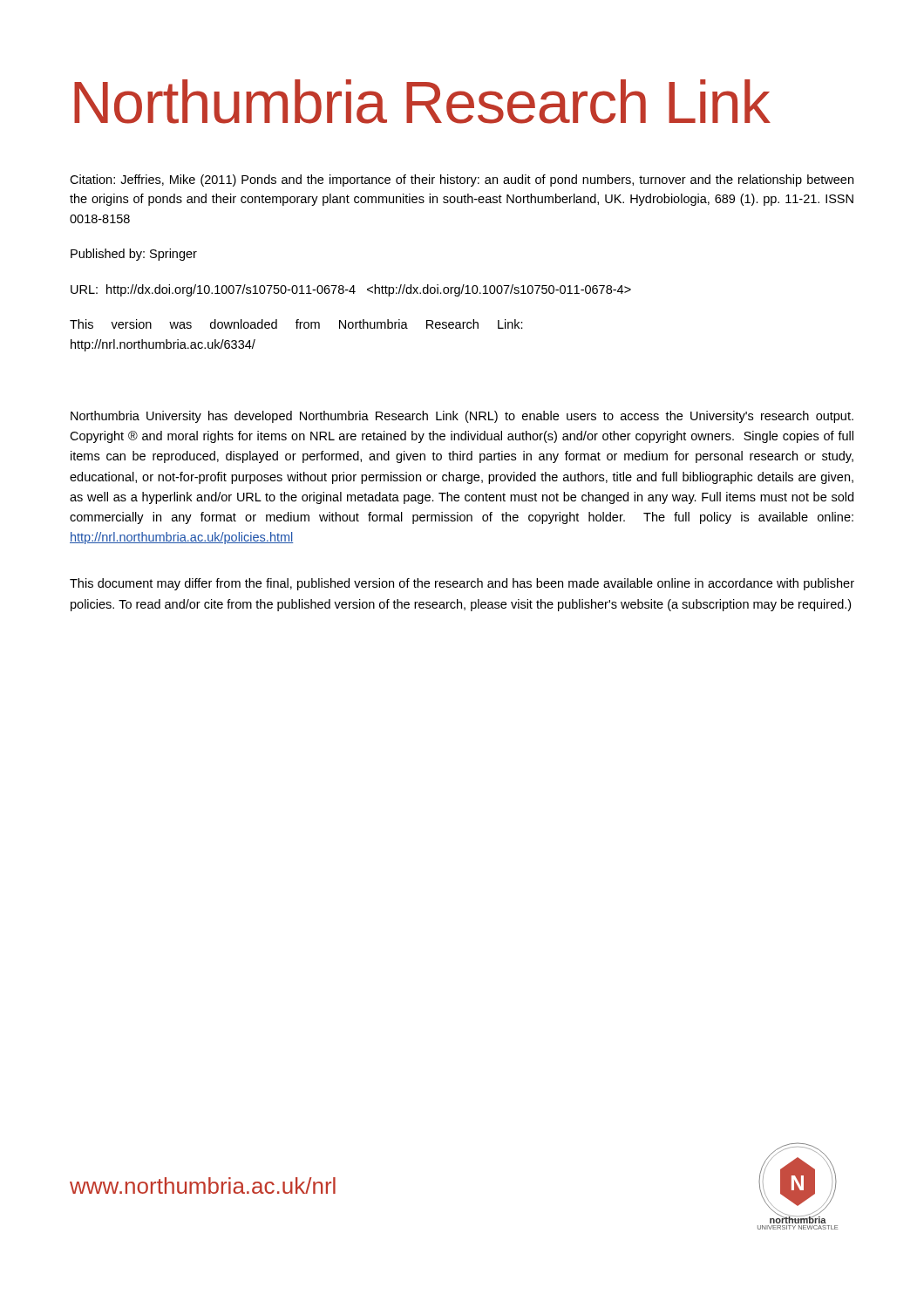The image size is (924, 1308).
Task: Find the logo
Action: [x=798, y=1186]
